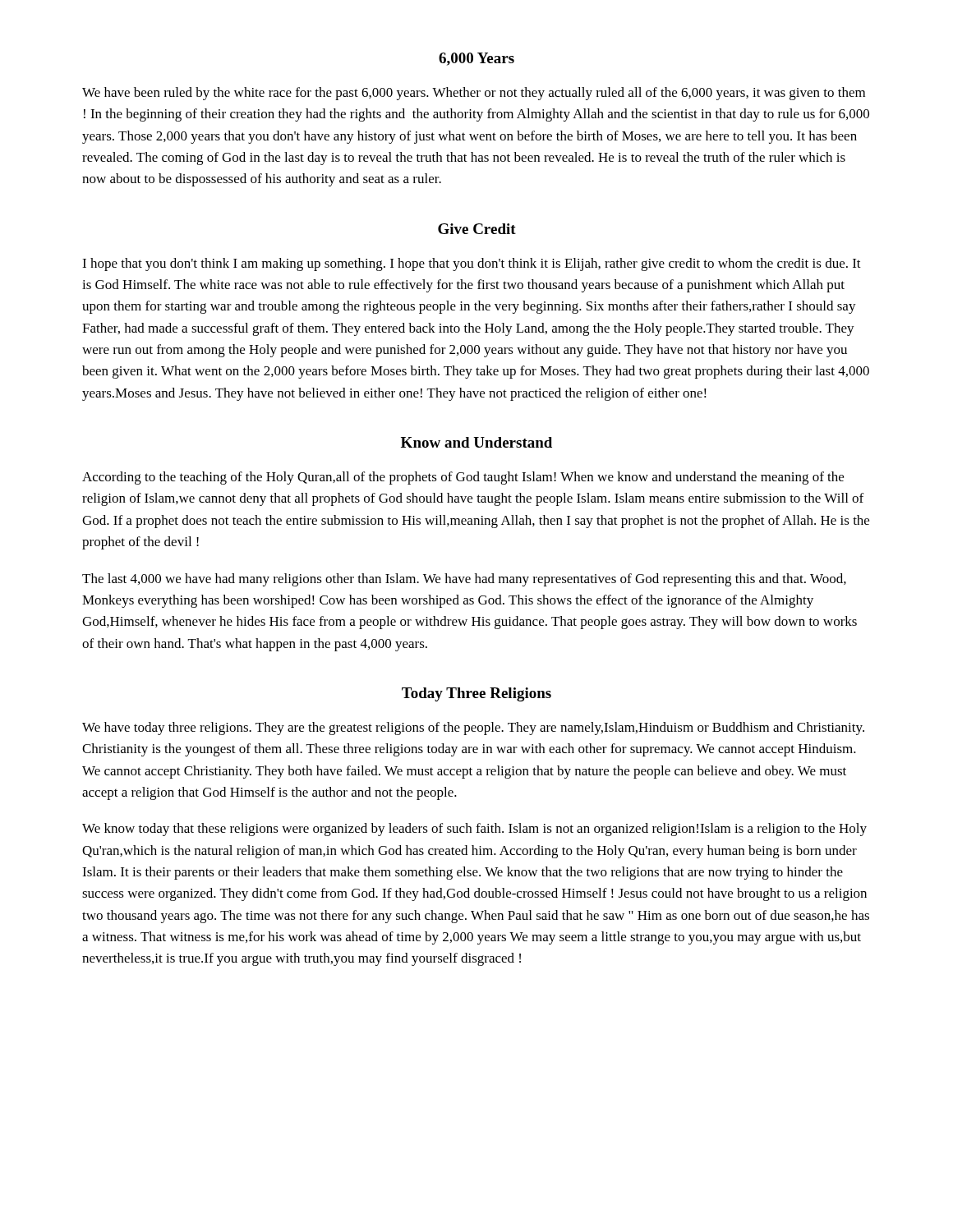Select the section header with the text "Know and Understand"
Viewport: 953px width, 1232px height.
point(476,442)
